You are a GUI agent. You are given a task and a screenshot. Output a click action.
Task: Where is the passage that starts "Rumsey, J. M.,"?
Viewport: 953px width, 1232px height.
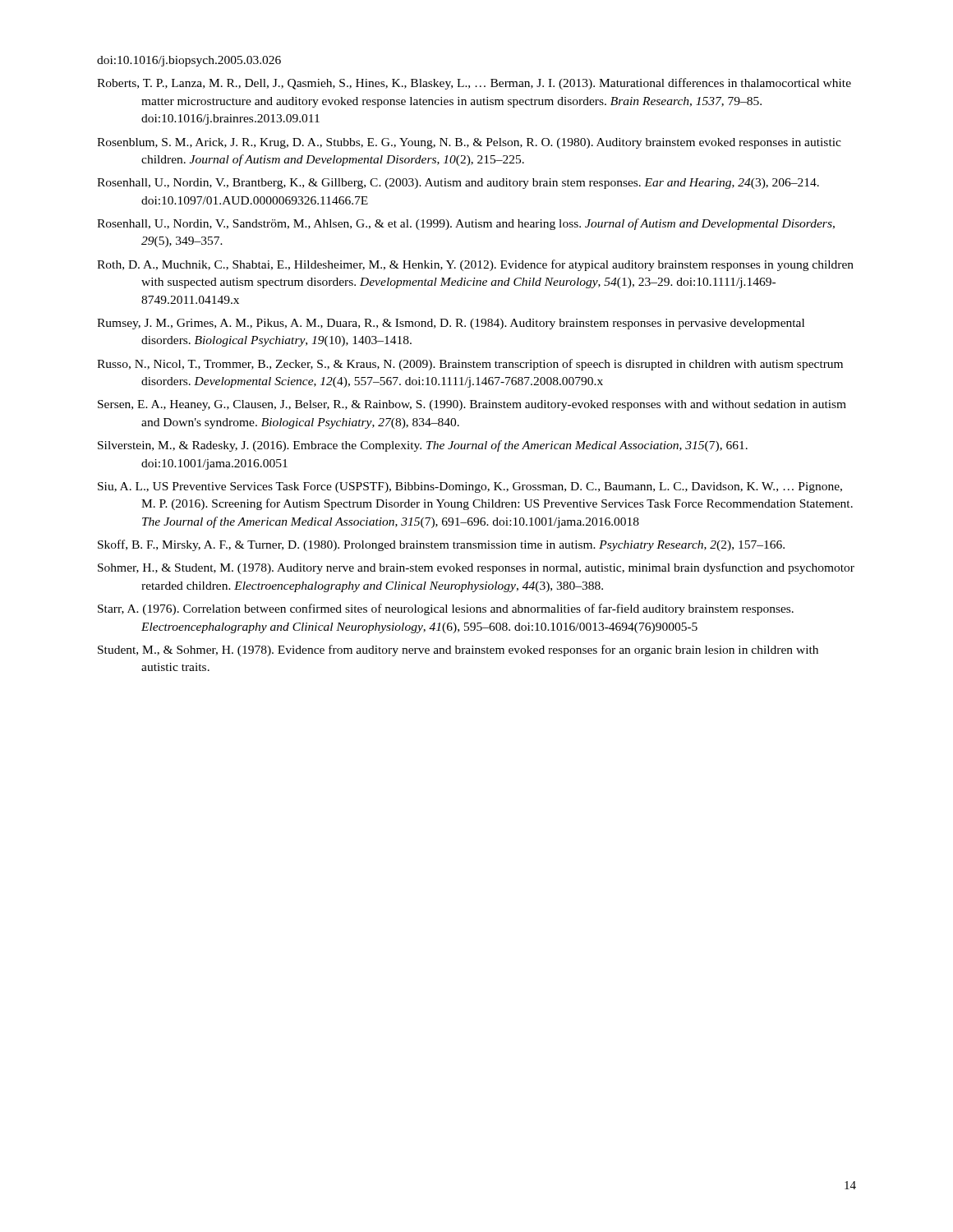pos(451,331)
